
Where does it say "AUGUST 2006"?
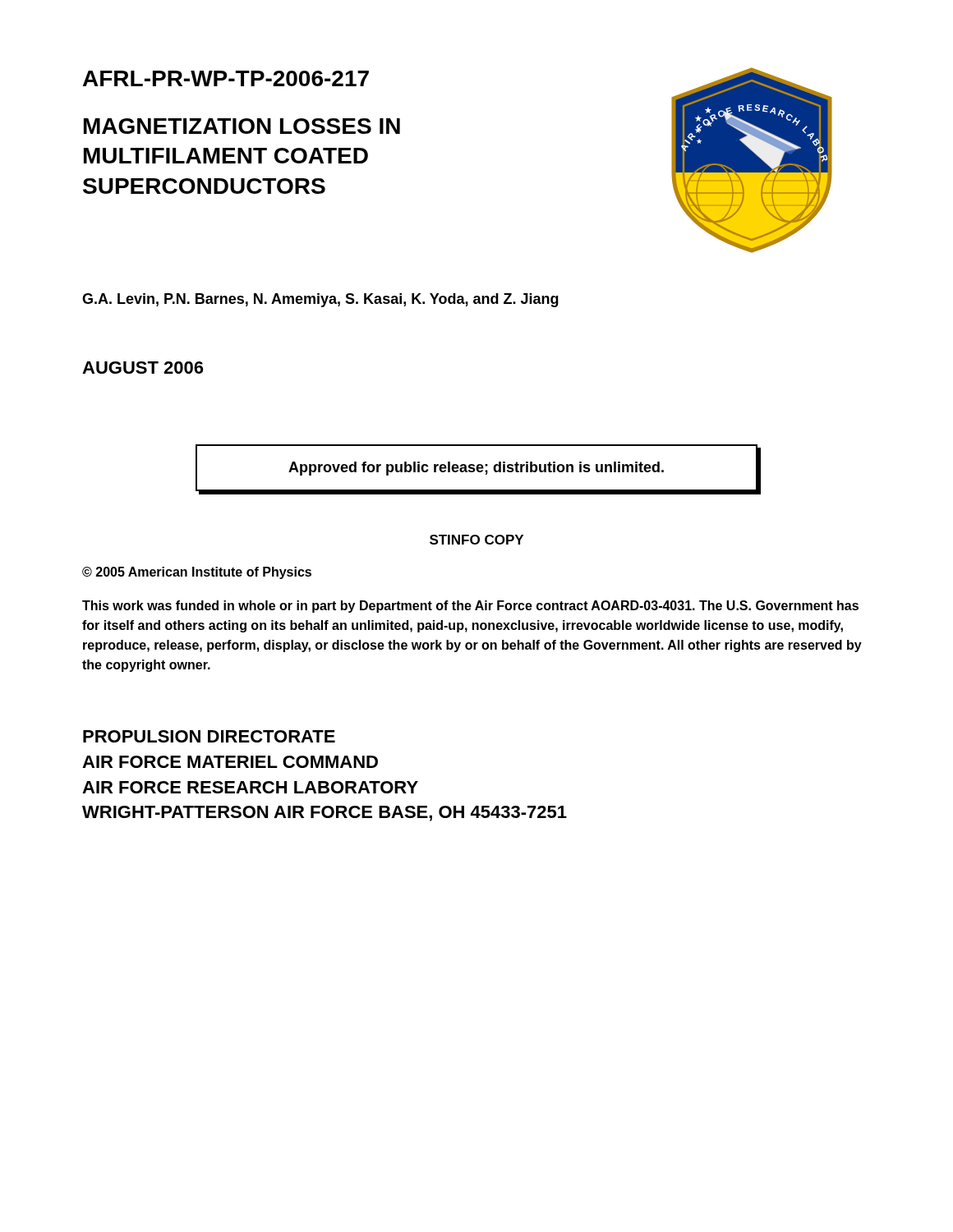[143, 368]
